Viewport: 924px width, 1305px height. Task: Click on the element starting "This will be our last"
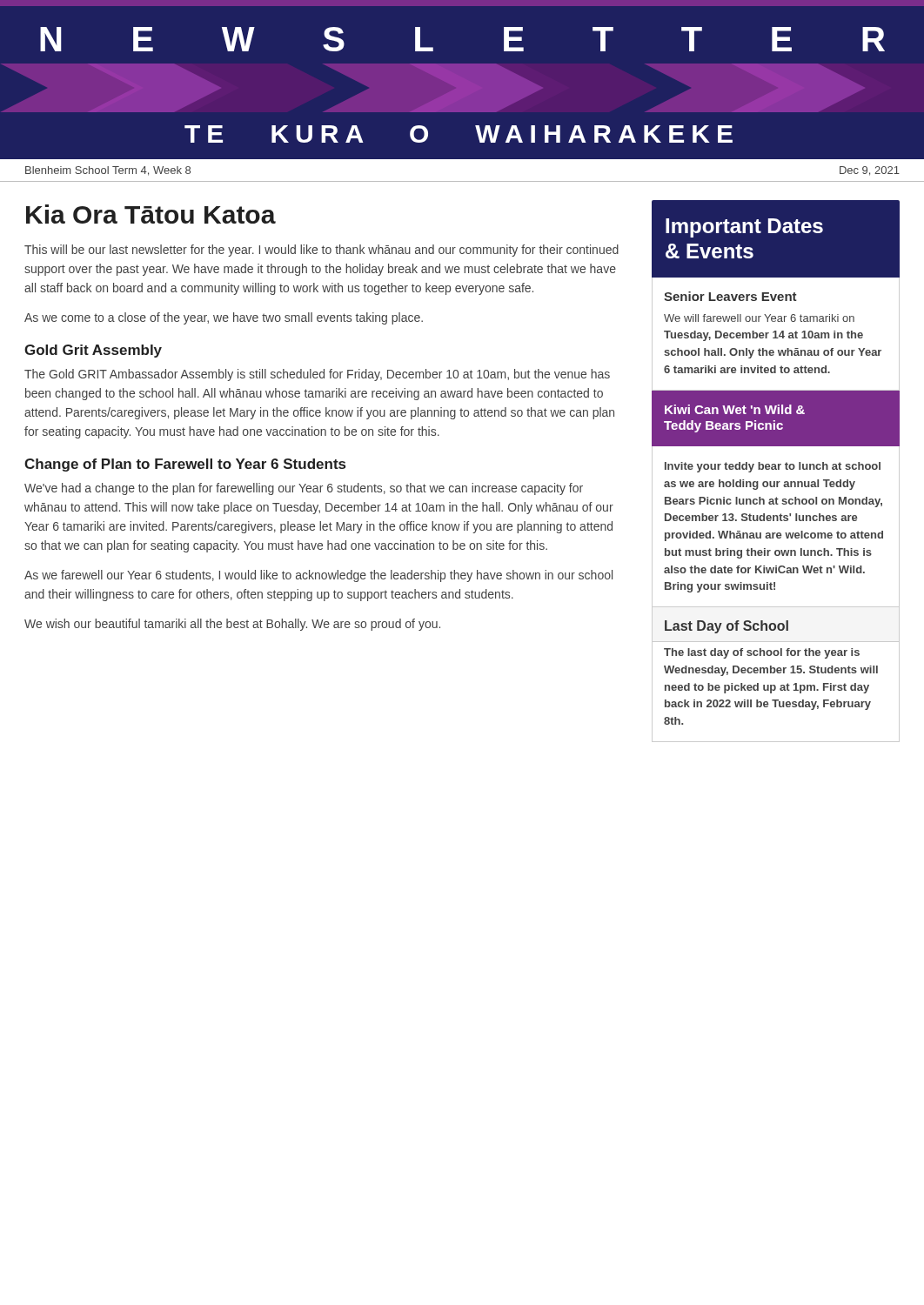322,269
